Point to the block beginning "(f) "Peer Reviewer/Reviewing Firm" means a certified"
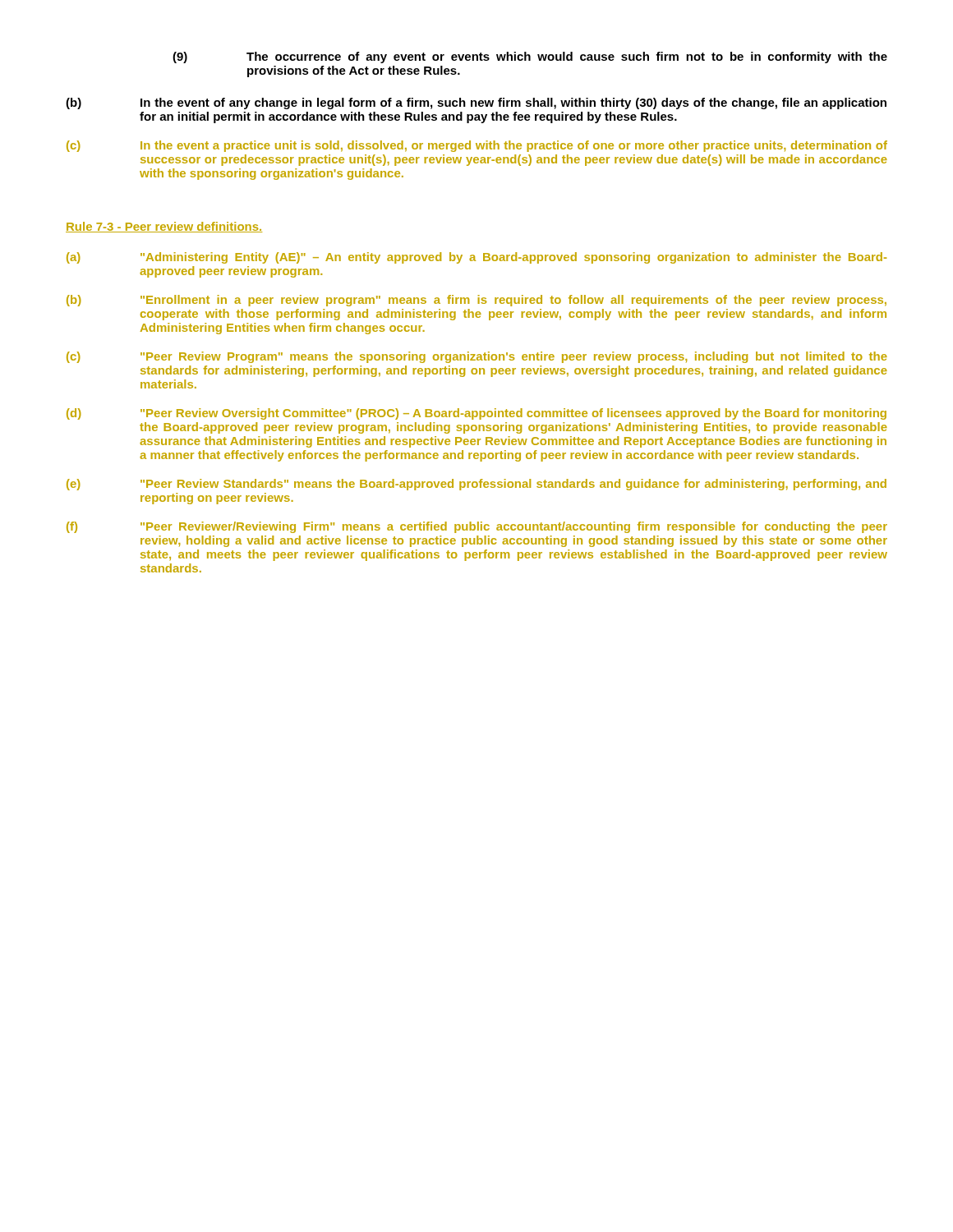Viewport: 953px width, 1232px height. point(476,547)
